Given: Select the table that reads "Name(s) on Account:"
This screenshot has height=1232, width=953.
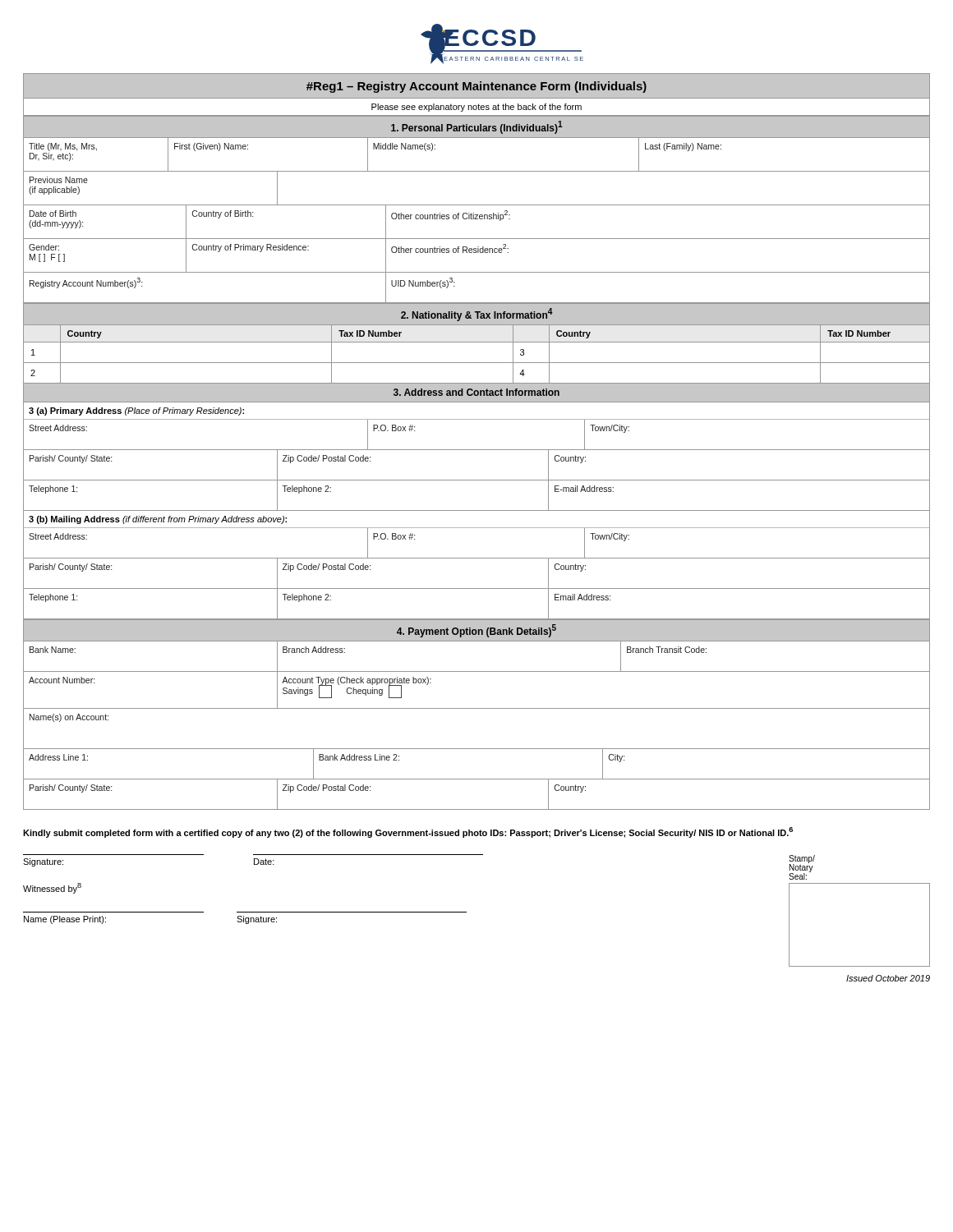Looking at the screenshot, I should 476,729.
